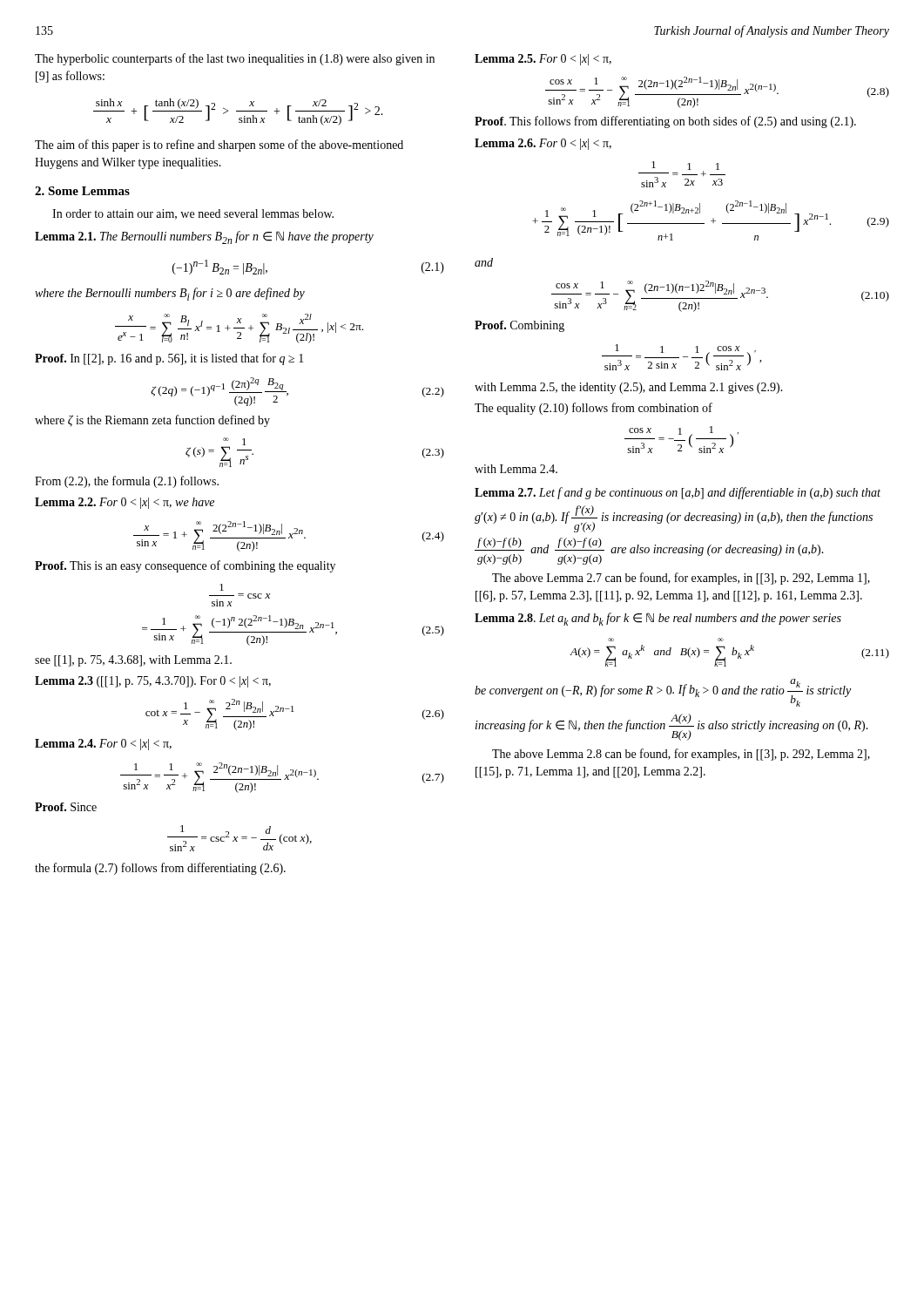Select the passage starting "Lemma 2.8. Let ak and bk for"
The image size is (924, 1307).
tap(658, 620)
